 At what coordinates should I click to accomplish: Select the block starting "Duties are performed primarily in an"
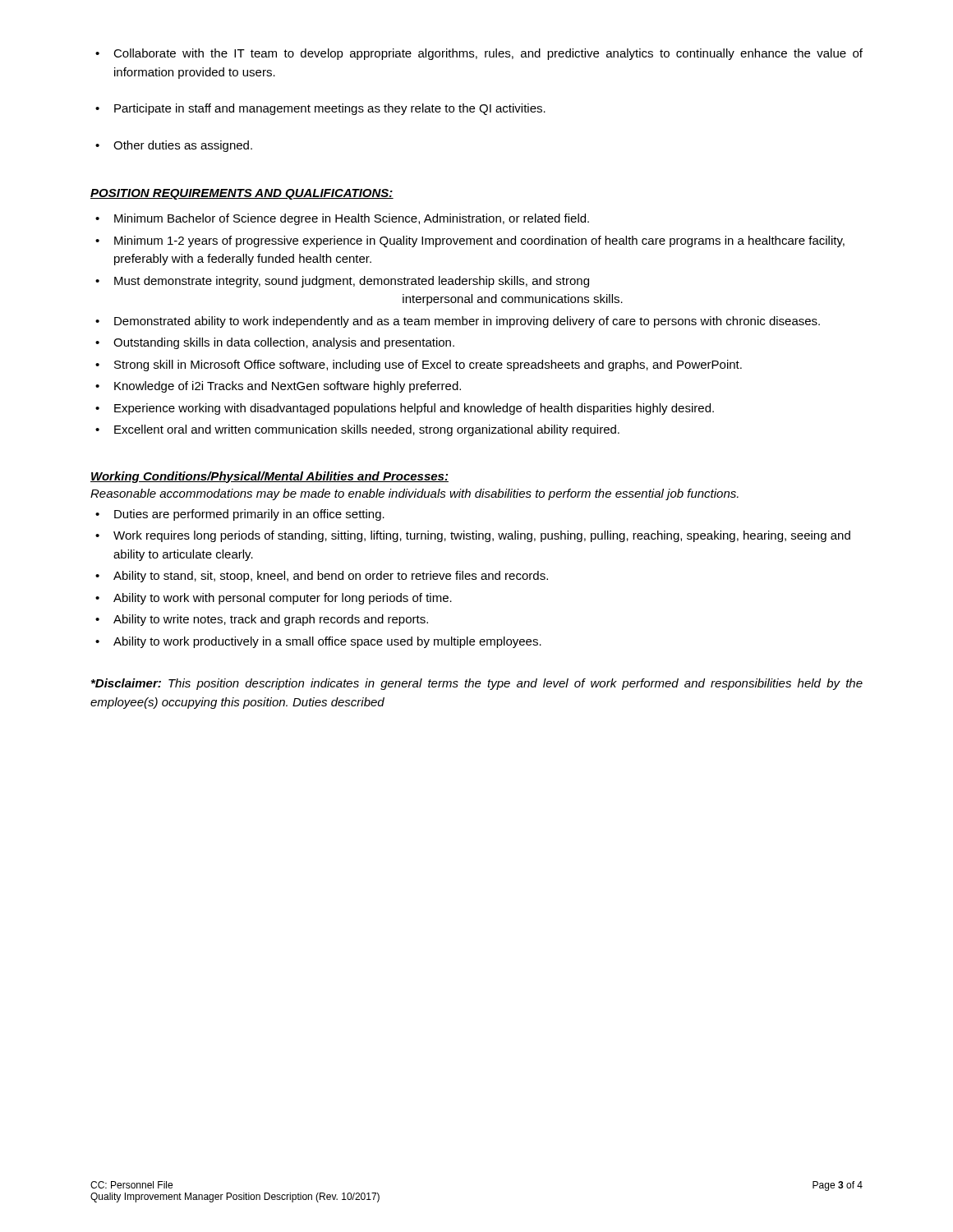point(240,515)
